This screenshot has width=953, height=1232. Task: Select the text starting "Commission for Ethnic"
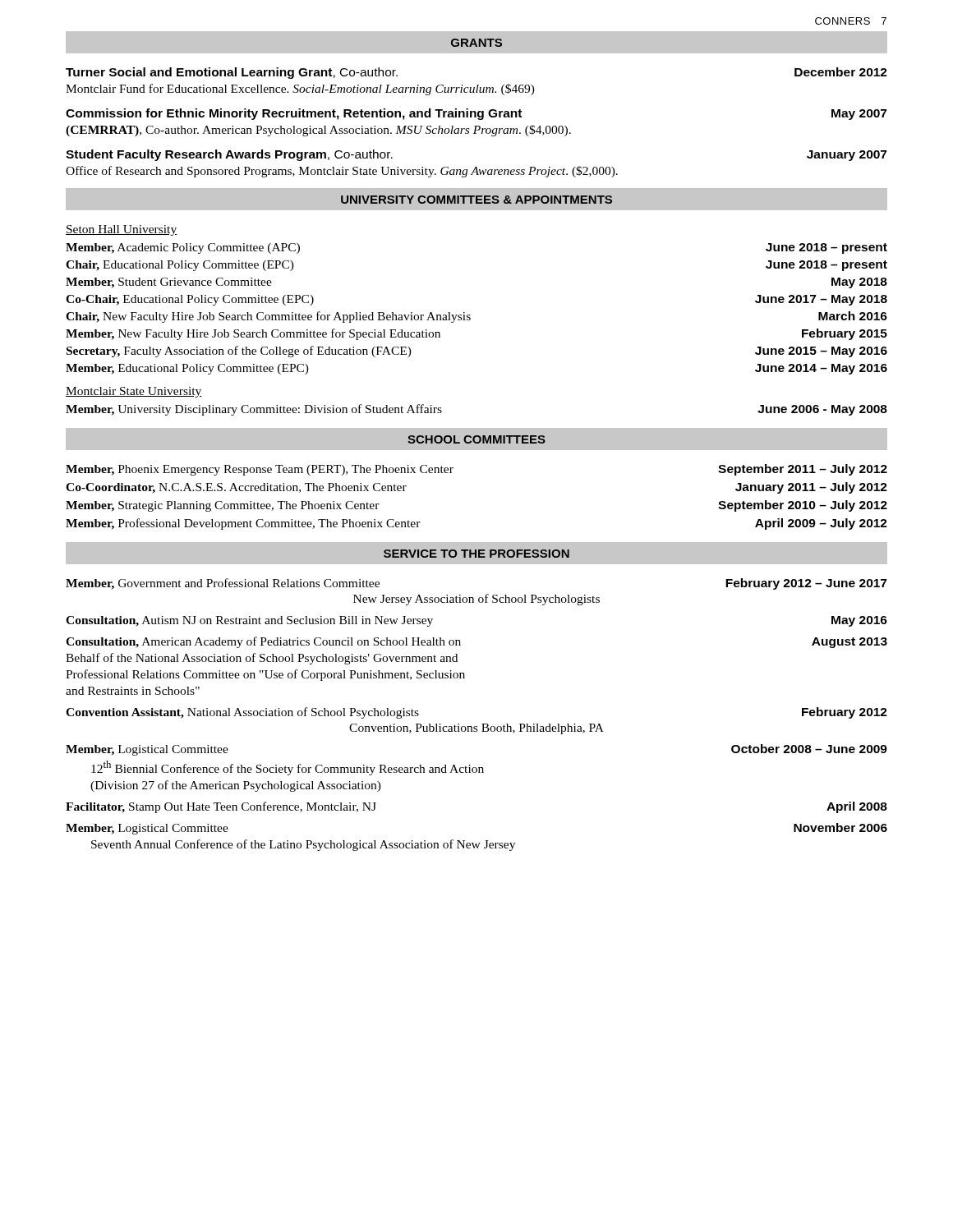pyautogui.click(x=476, y=122)
